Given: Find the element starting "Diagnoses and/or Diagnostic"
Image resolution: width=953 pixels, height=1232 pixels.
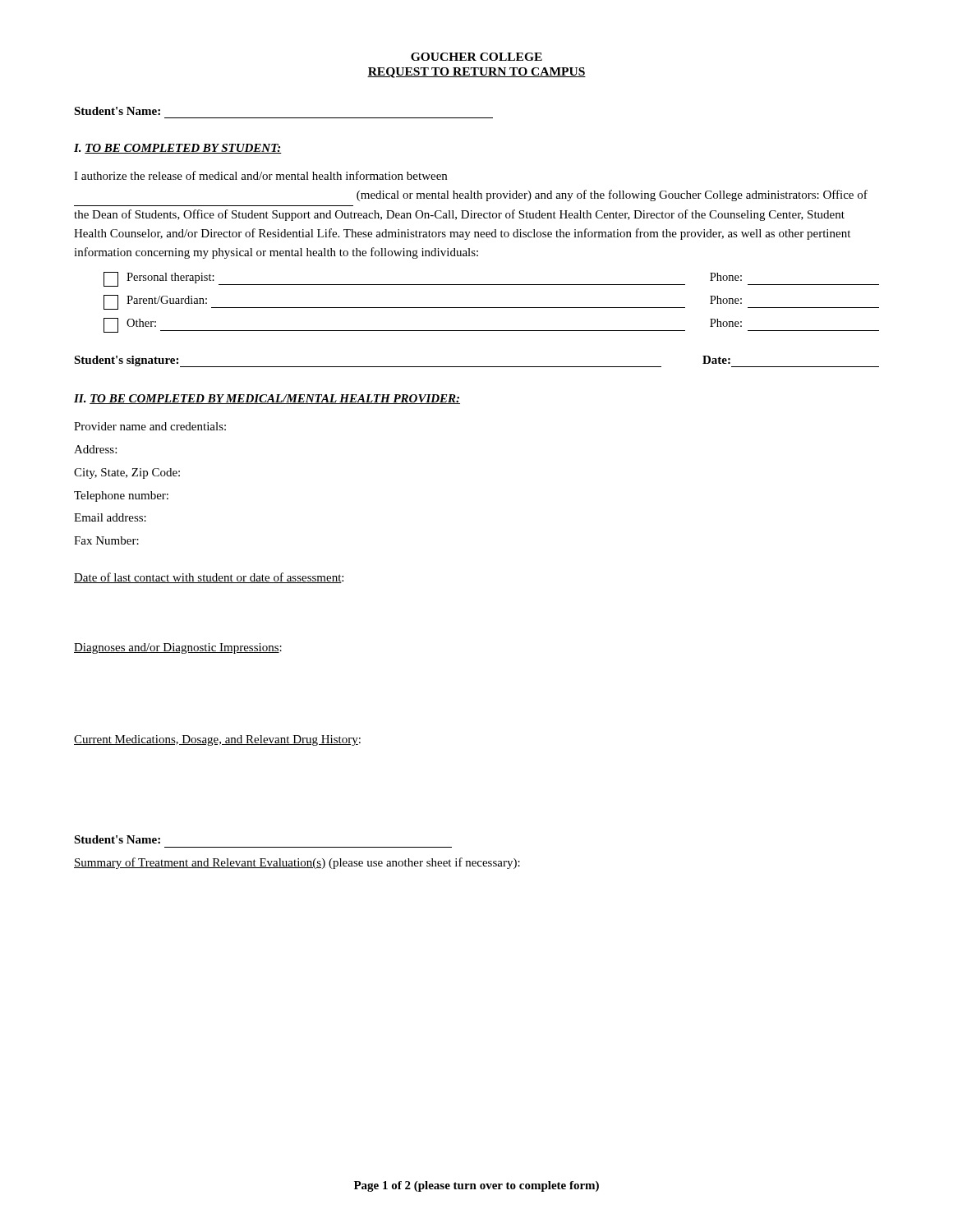Looking at the screenshot, I should tap(178, 647).
